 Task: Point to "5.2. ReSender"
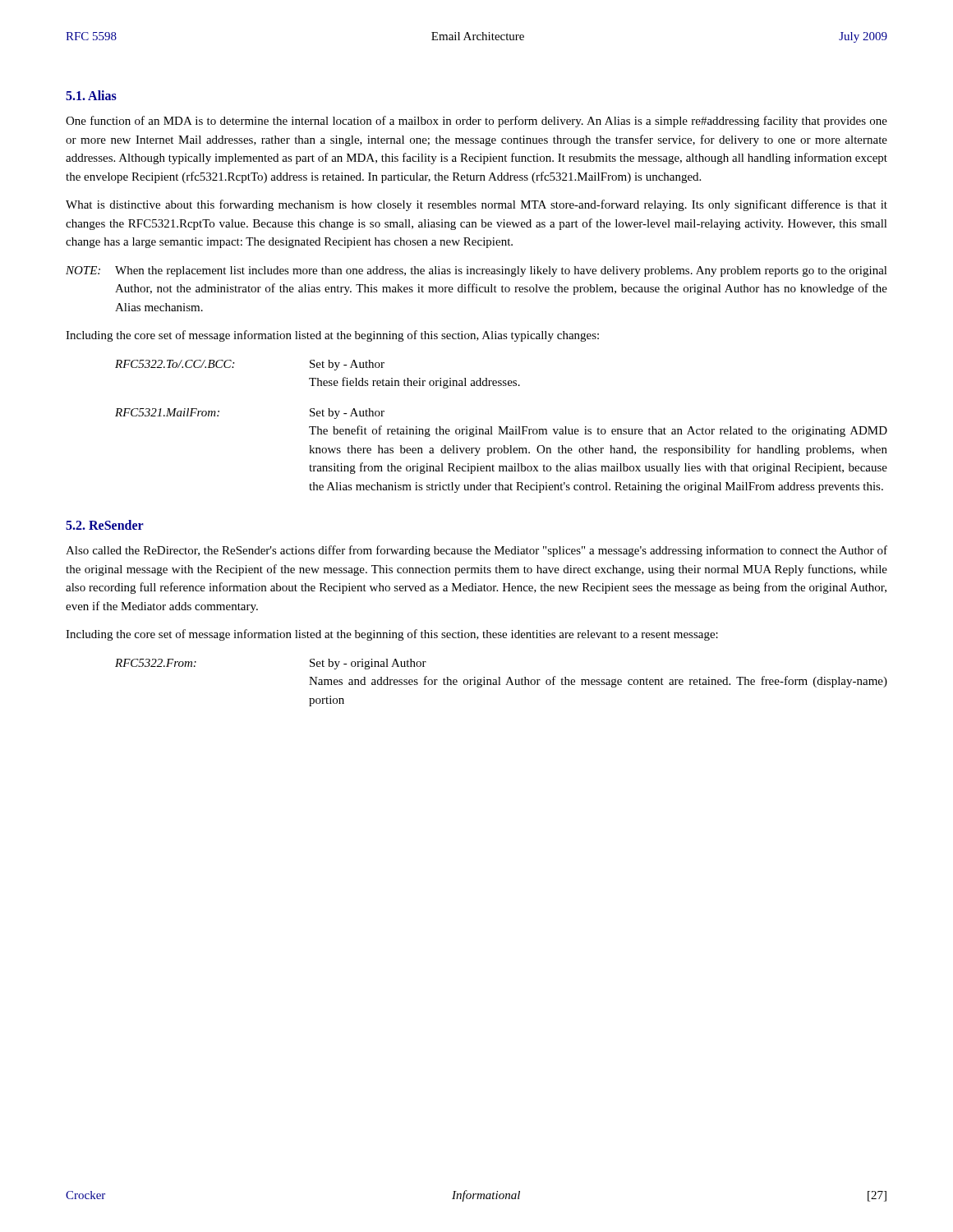point(105,525)
